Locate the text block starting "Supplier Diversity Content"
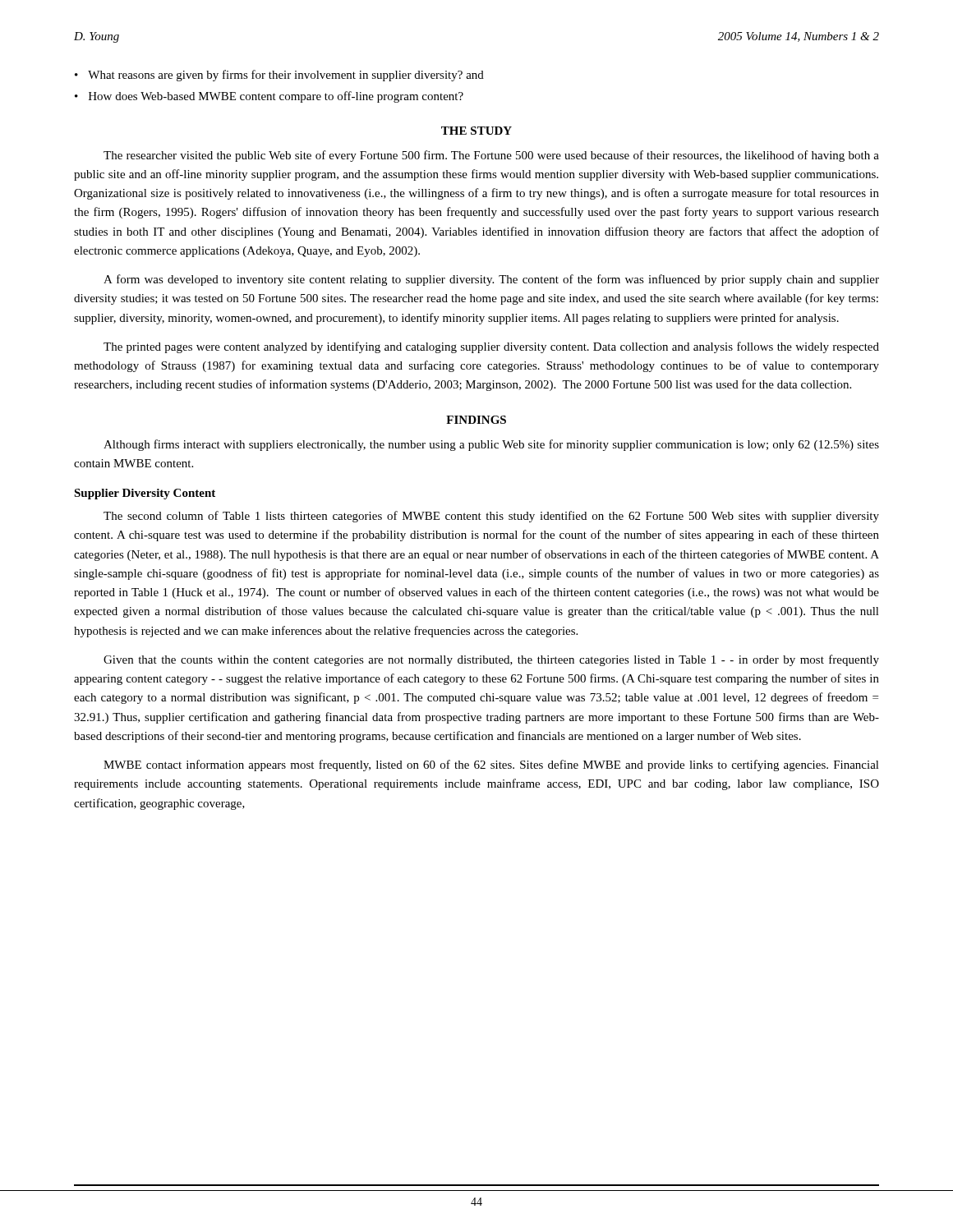The height and width of the screenshot is (1232, 953). (145, 493)
